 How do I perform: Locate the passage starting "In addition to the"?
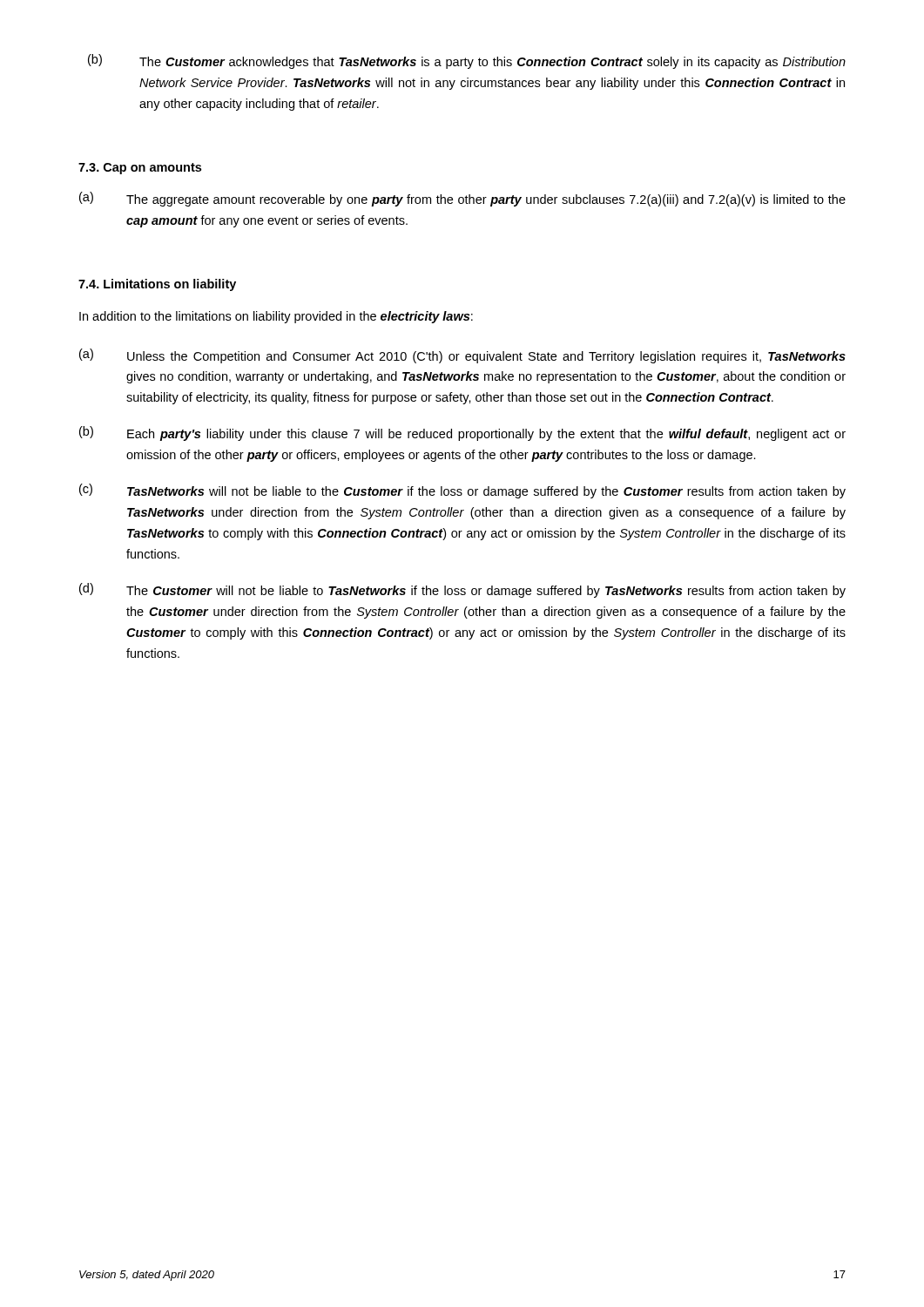click(x=276, y=316)
